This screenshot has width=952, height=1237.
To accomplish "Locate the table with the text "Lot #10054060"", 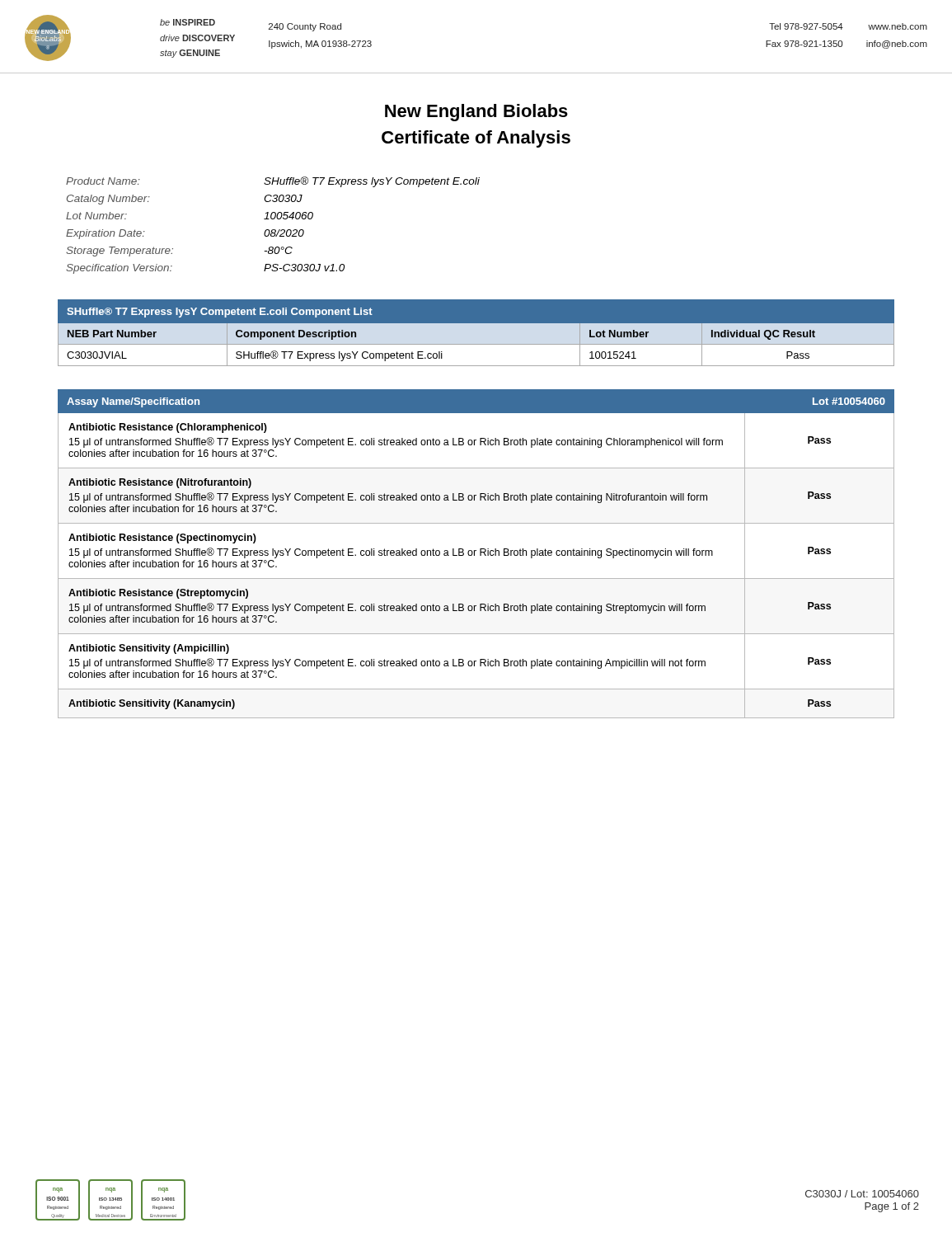I will click(x=476, y=554).
